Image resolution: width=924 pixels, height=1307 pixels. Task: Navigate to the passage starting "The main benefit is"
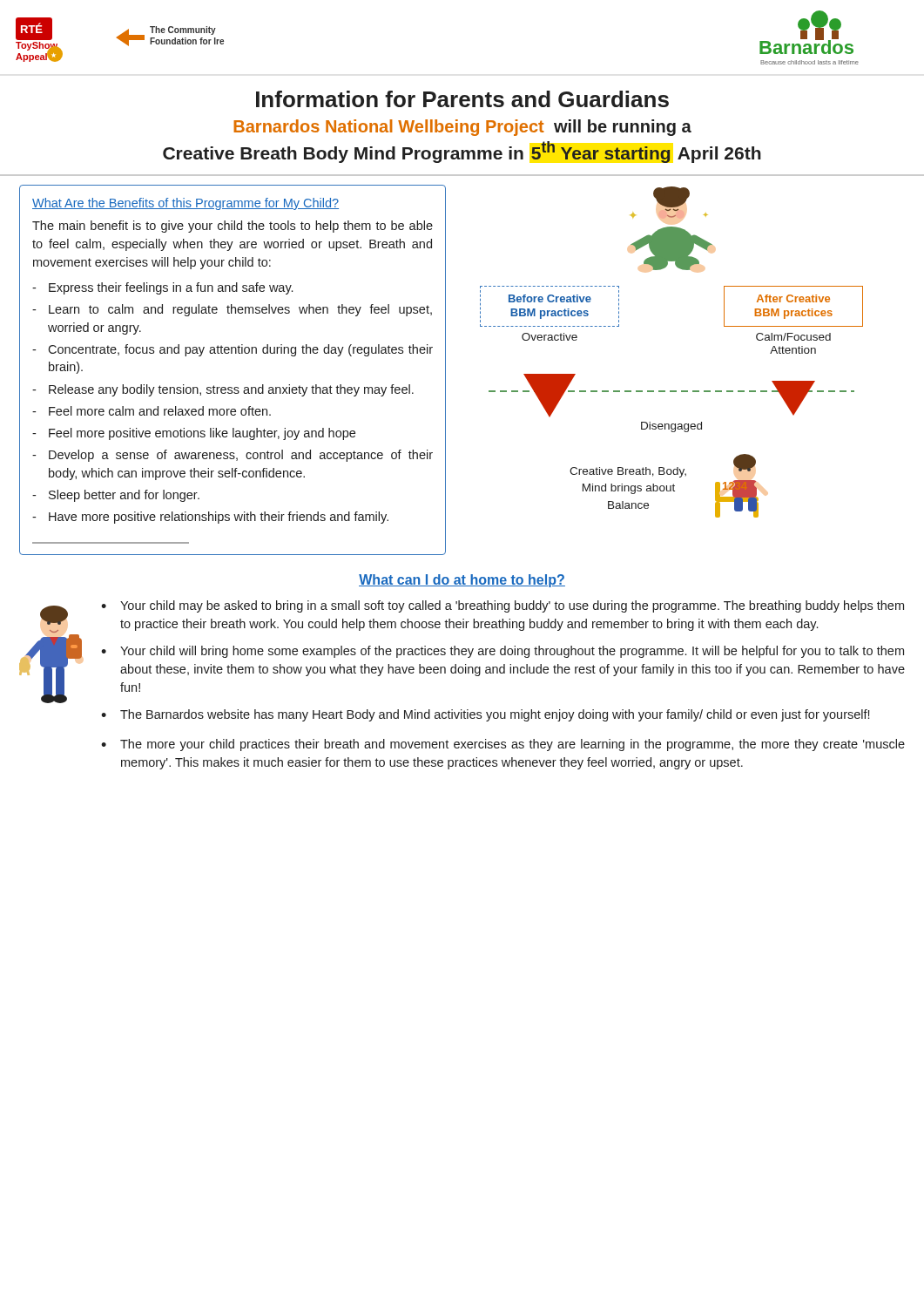point(233,244)
